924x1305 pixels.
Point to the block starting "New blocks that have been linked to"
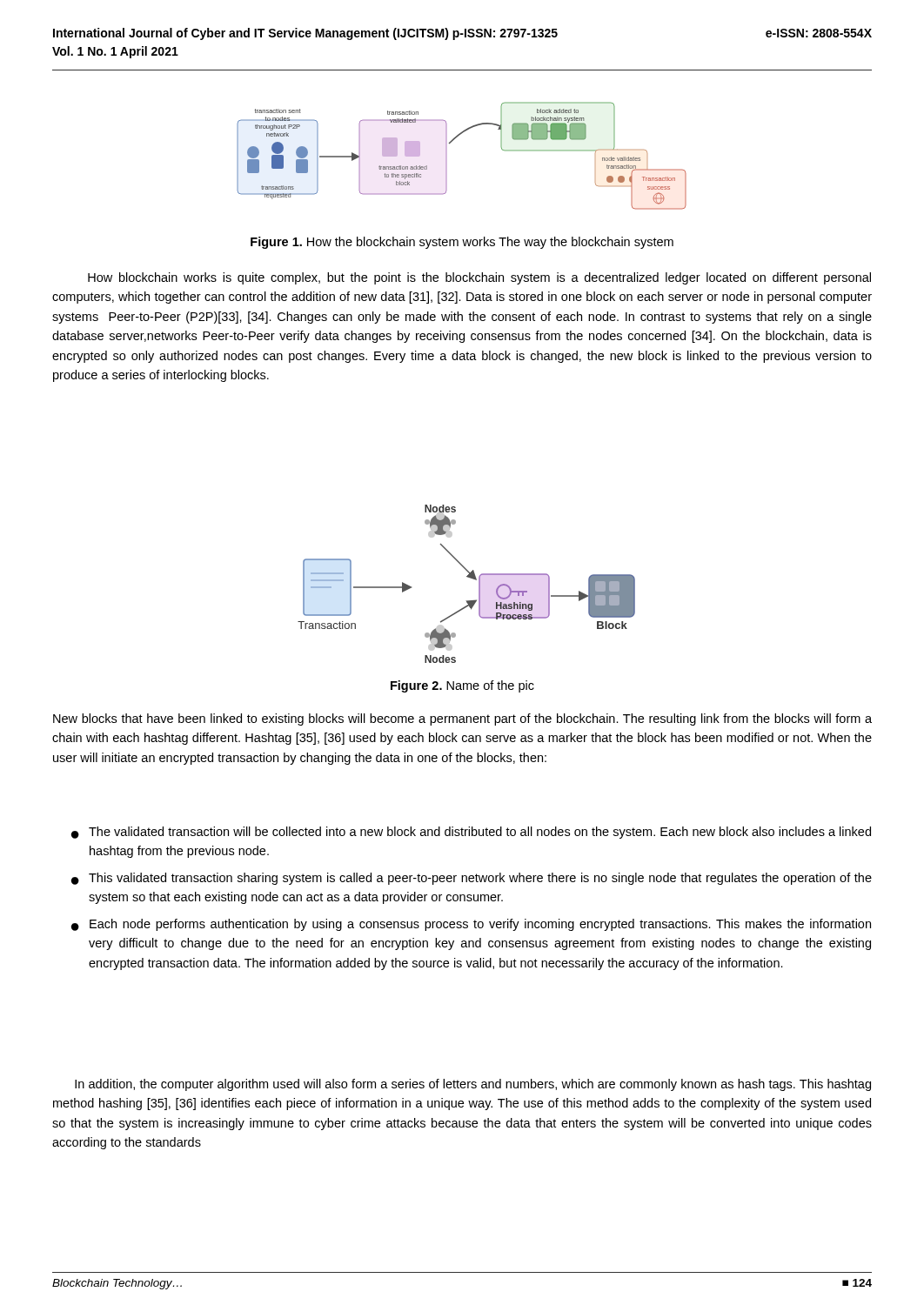pyautogui.click(x=462, y=738)
